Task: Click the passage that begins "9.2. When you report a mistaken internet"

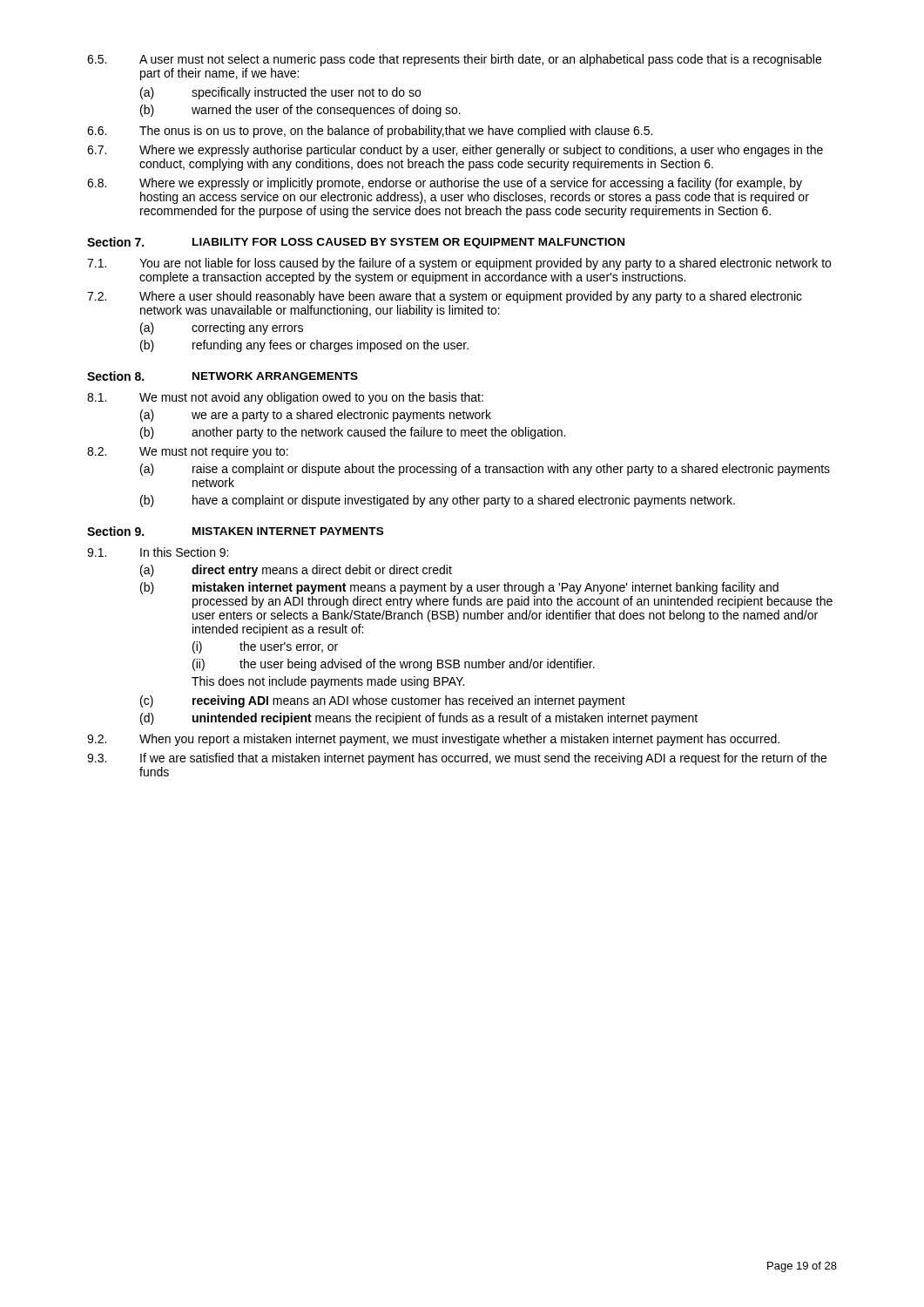Action: coord(462,739)
